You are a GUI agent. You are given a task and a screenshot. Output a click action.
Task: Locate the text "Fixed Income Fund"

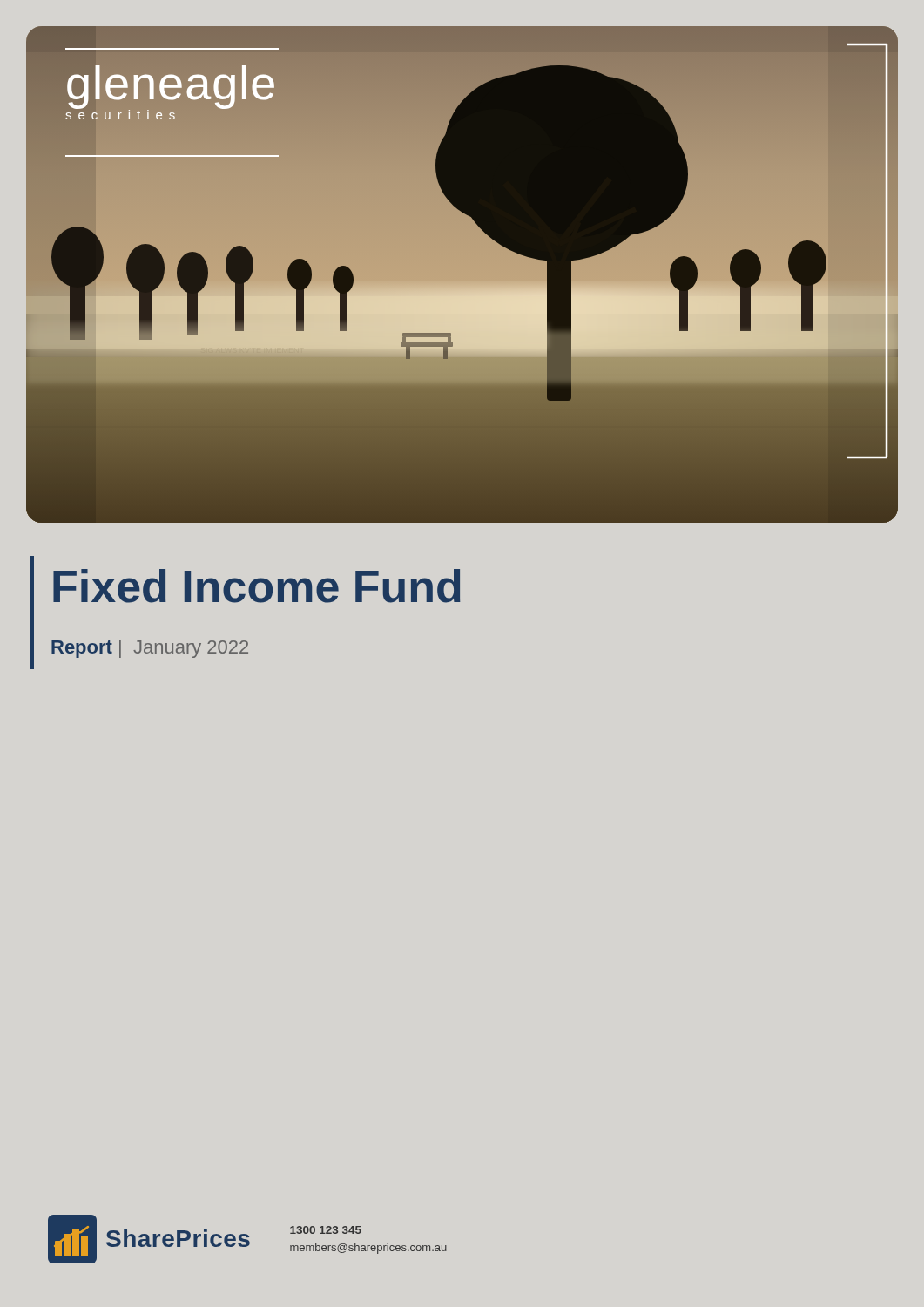point(257,587)
